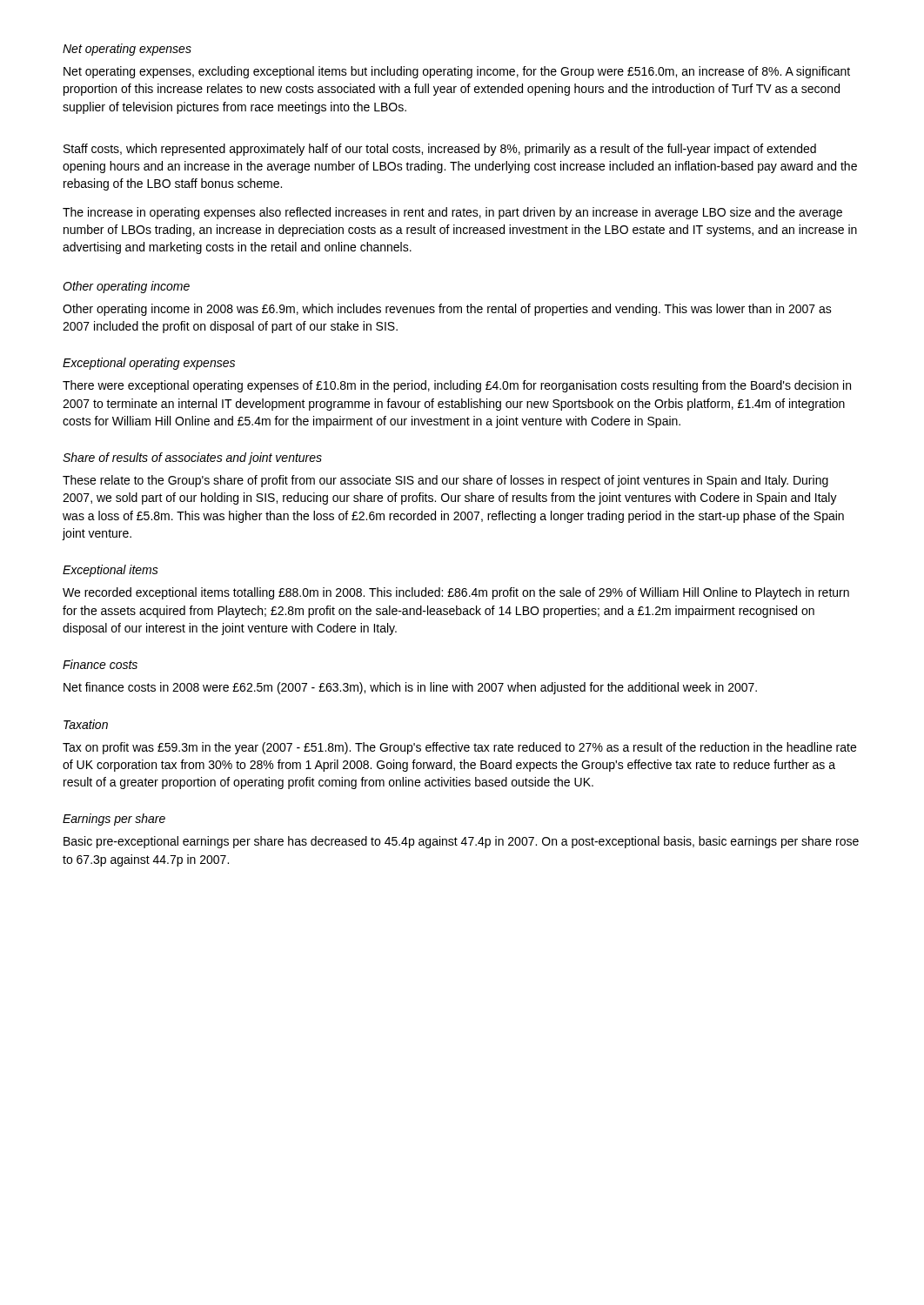Click on the text block that reads "There were exceptional operating expenses of £10.8m in"
Image resolution: width=924 pixels, height=1305 pixels.
coord(457,403)
